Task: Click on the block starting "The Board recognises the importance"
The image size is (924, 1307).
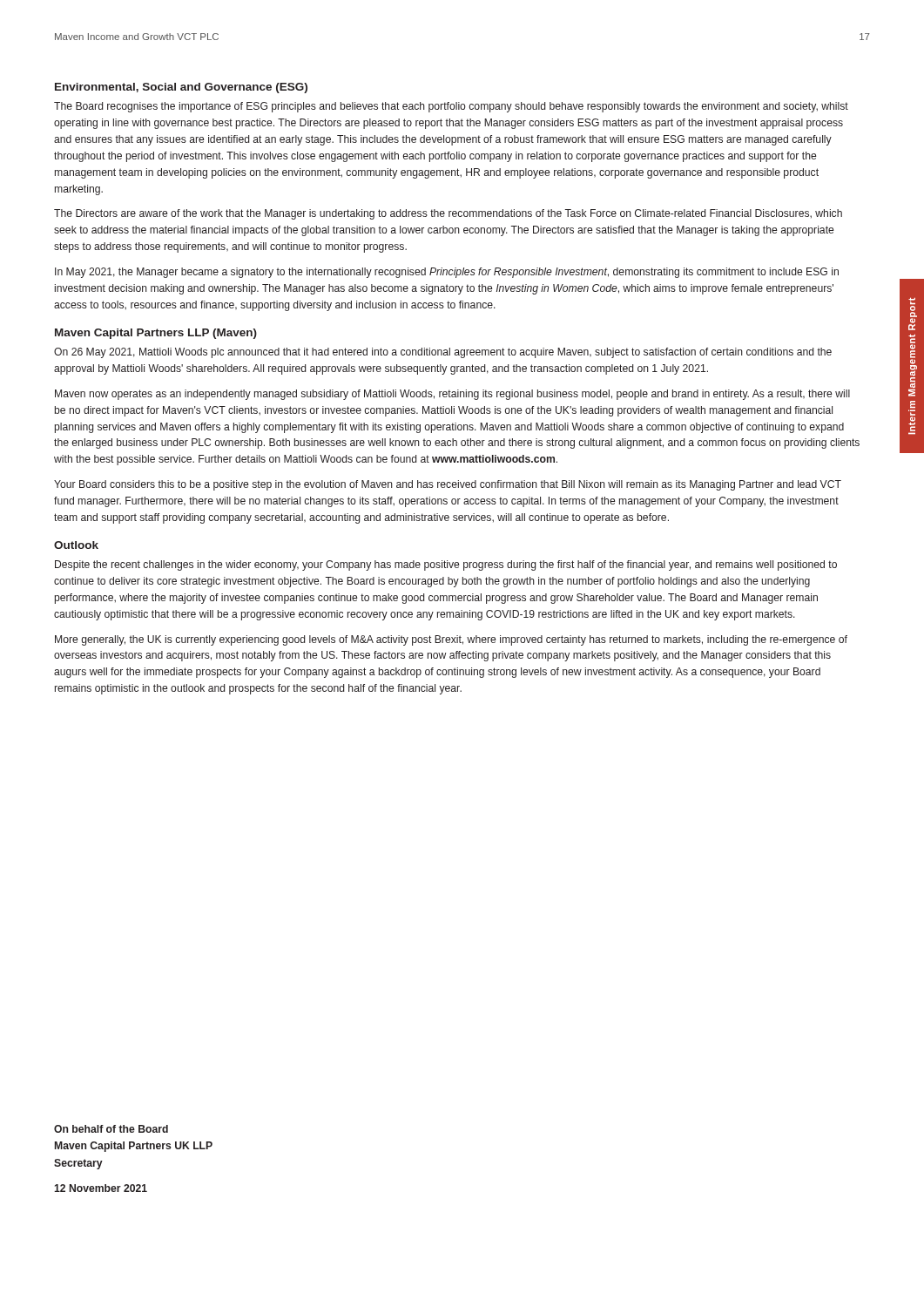Action: (x=451, y=147)
